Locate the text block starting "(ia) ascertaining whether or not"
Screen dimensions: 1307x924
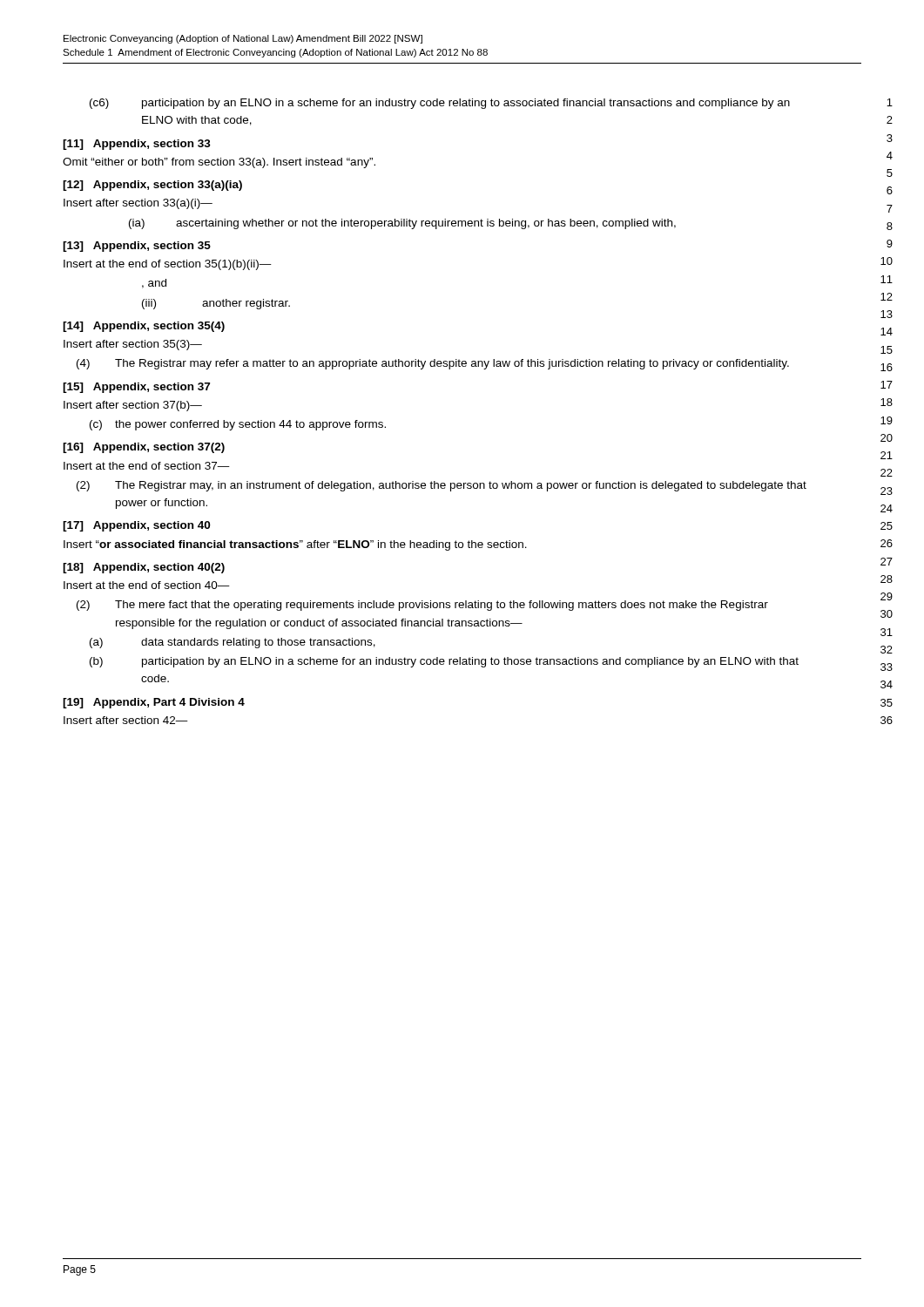pyautogui.click(x=443, y=223)
